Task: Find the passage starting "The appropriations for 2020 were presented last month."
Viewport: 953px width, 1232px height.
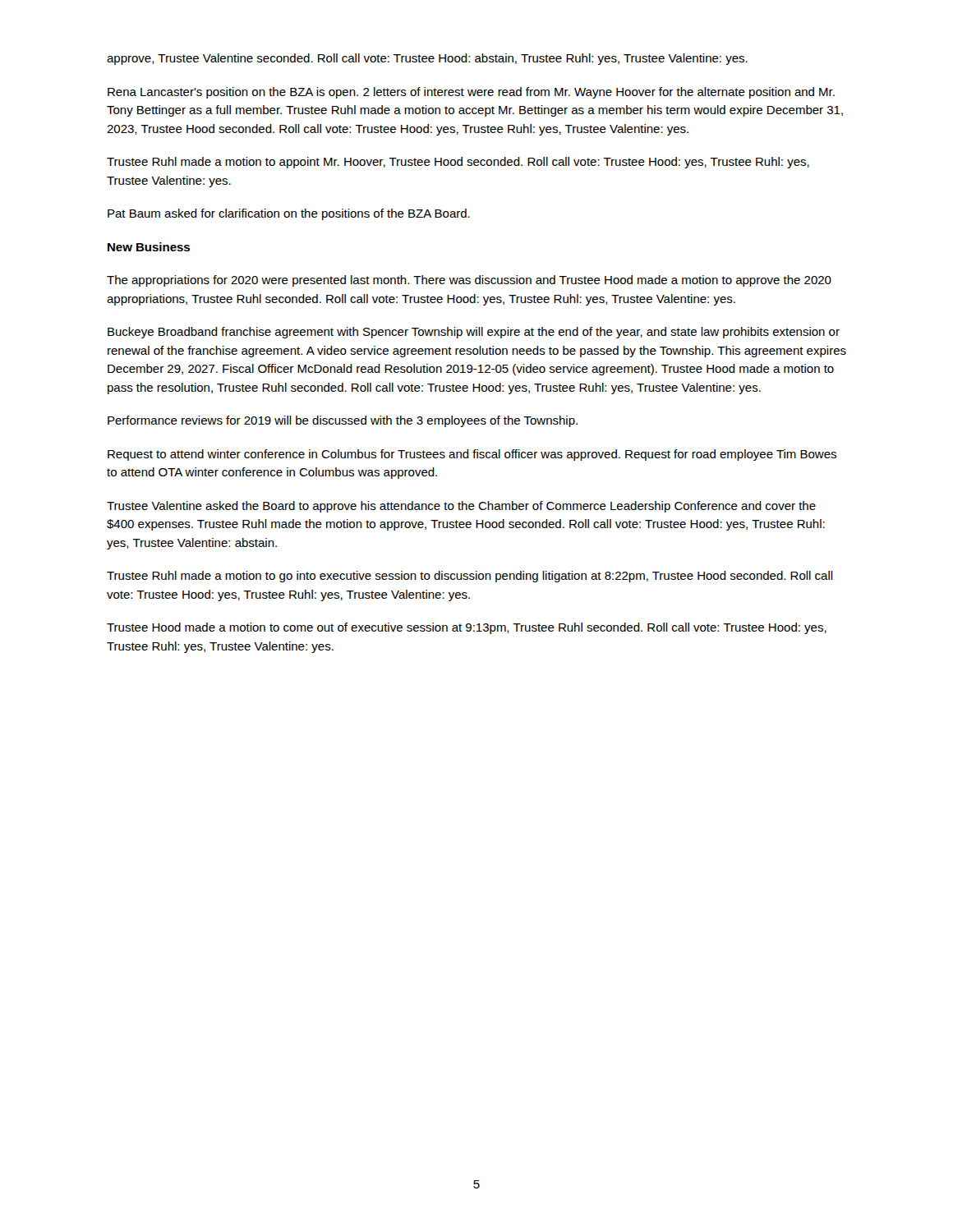Action: pyautogui.click(x=469, y=289)
